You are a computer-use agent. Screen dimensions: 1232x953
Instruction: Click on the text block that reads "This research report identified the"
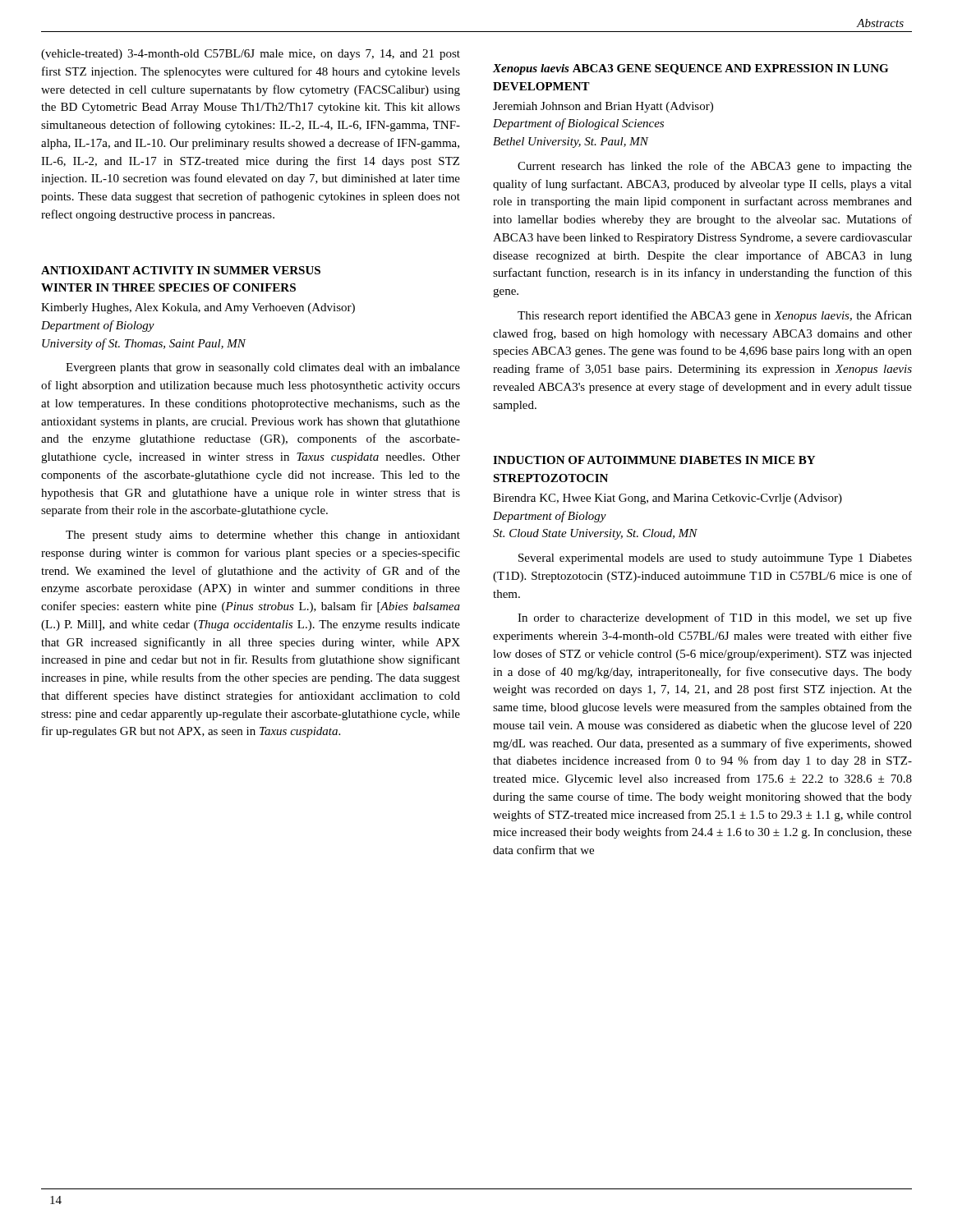[x=702, y=361]
